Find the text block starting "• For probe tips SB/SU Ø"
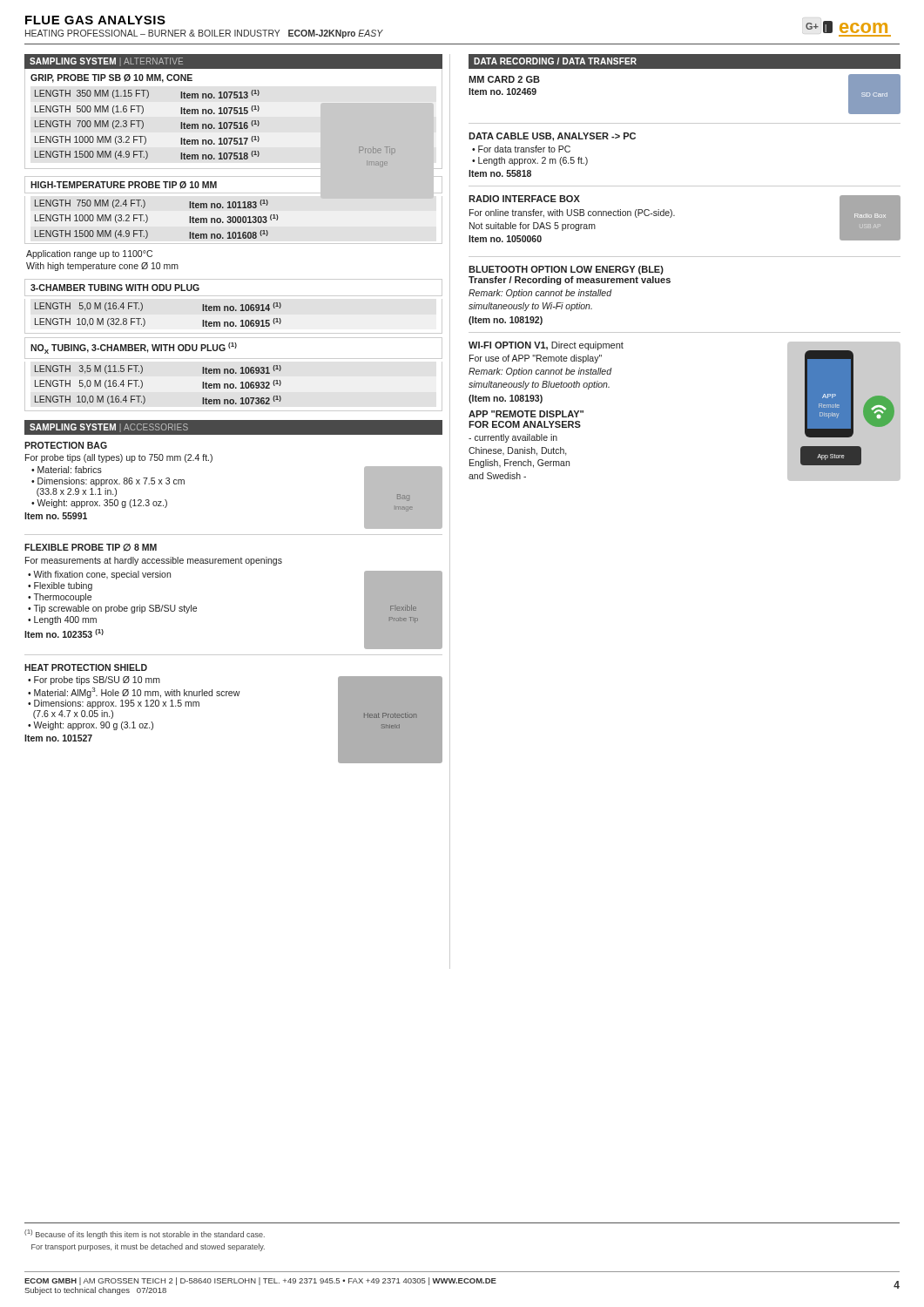The height and width of the screenshot is (1307, 924). click(x=94, y=679)
